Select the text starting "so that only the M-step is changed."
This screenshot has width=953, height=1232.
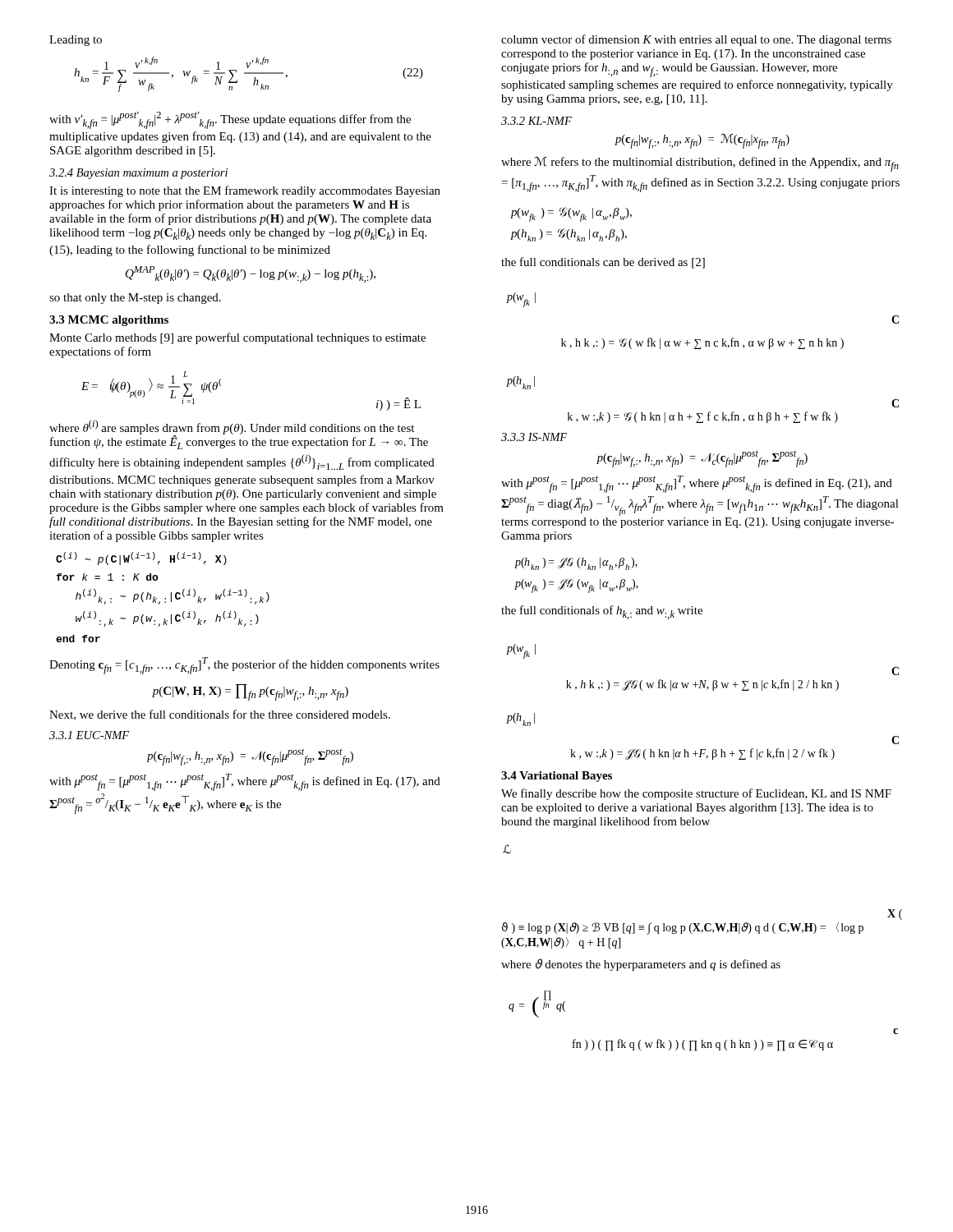tap(135, 297)
